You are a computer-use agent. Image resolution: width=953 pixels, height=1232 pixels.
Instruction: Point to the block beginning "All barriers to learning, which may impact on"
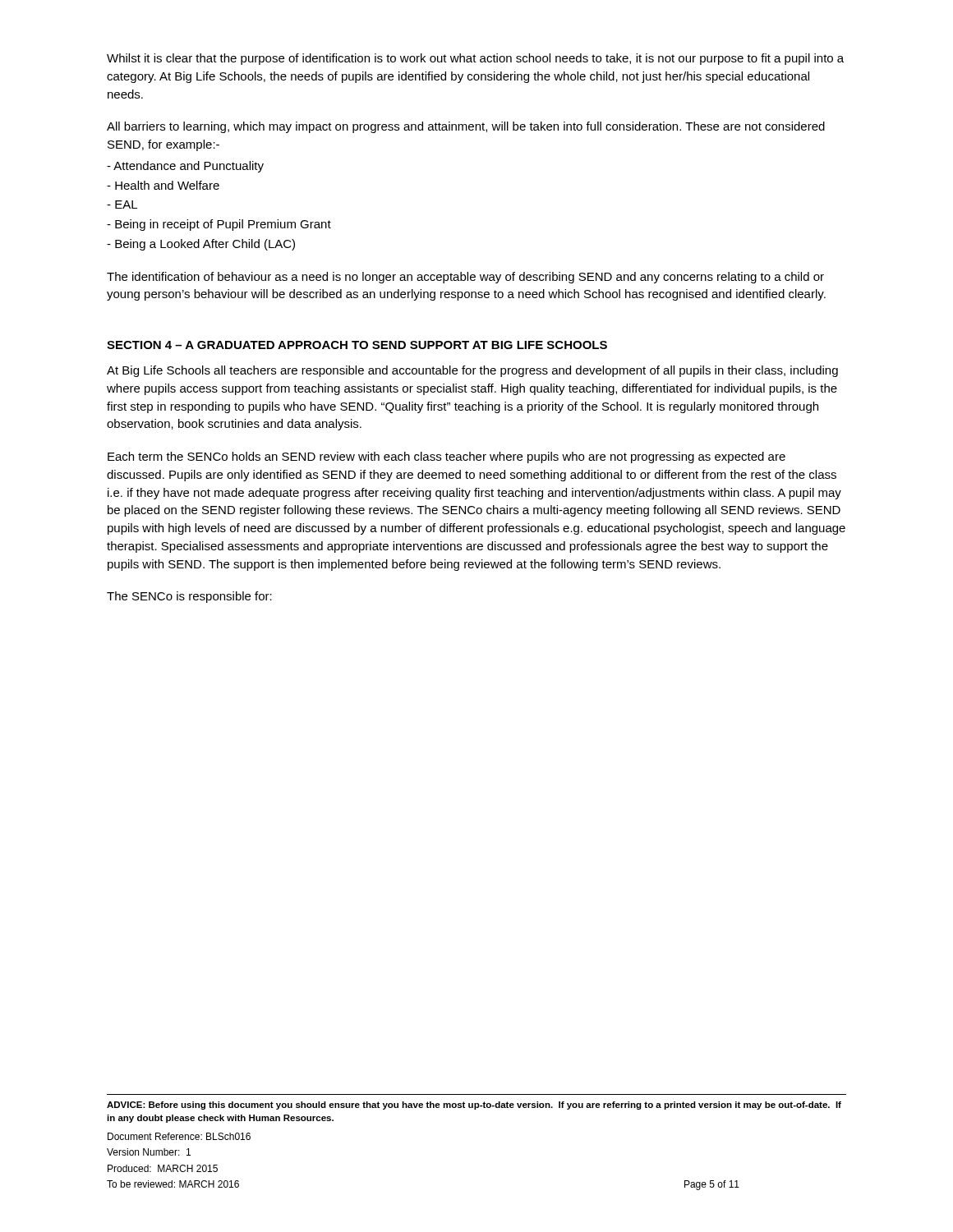pos(466,135)
